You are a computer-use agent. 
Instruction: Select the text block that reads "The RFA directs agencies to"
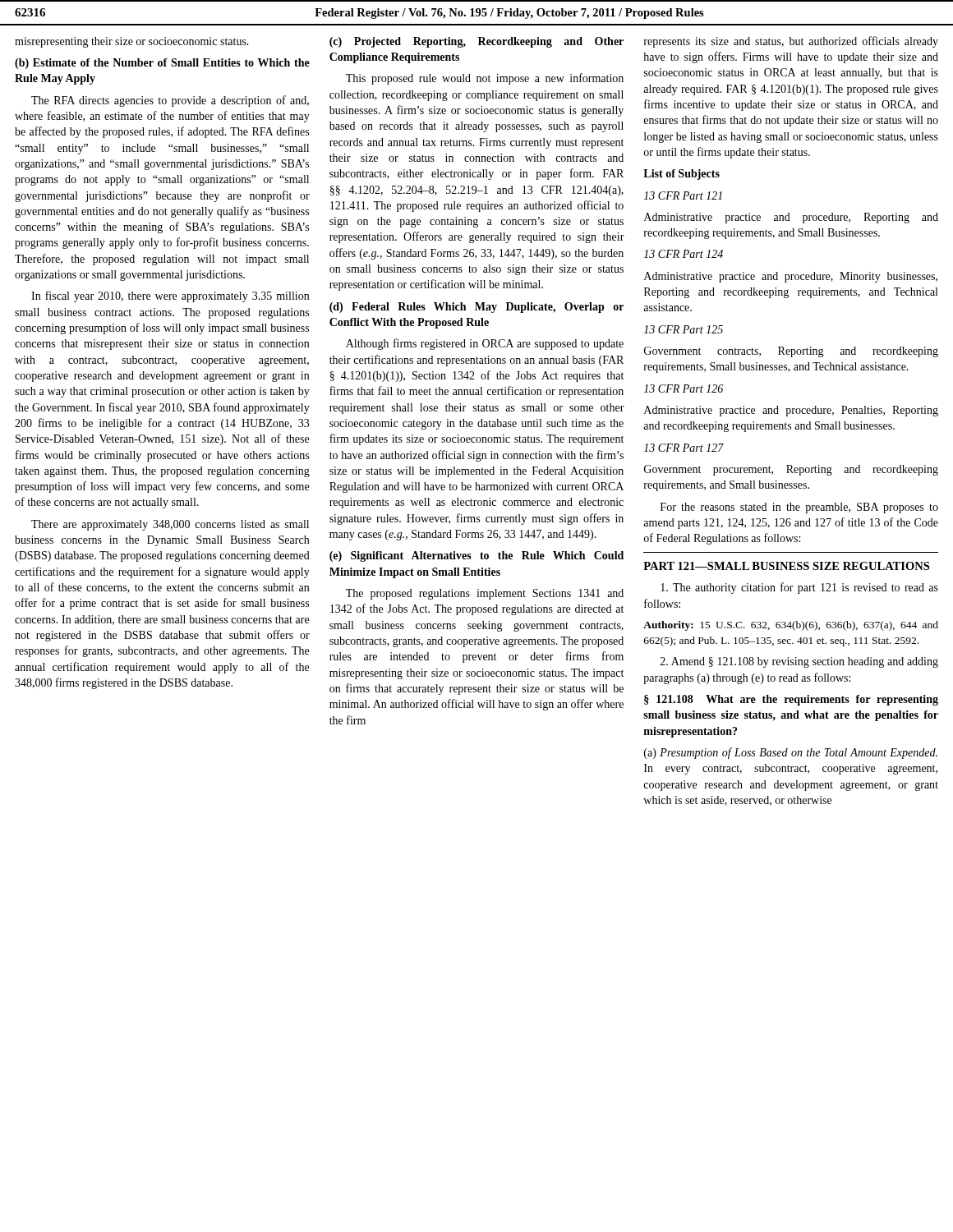pyautogui.click(x=162, y=188)
